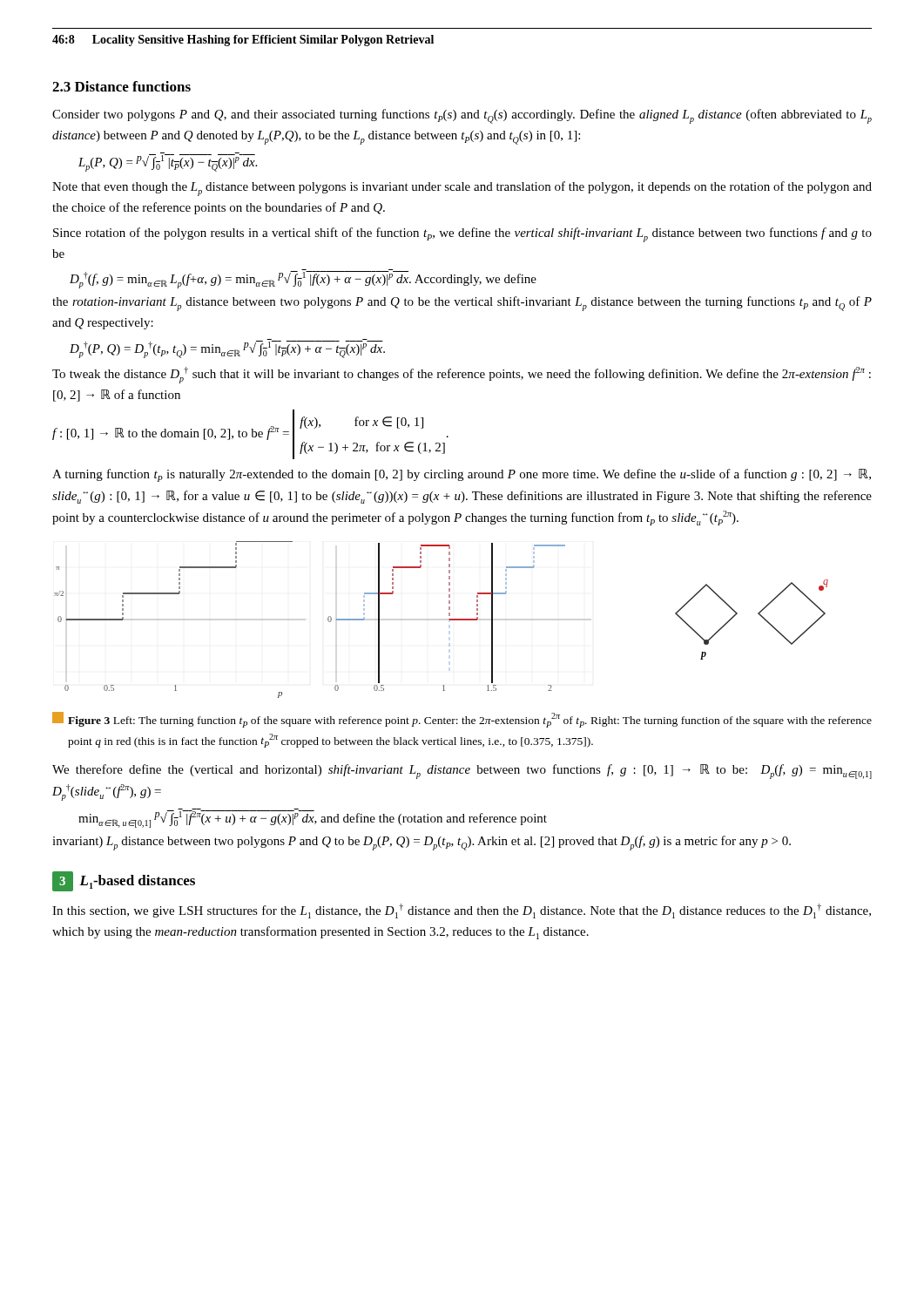Image resolution: width=924 pixels, height=1307 pixels.
Task: Select the passage starting "f : [0,"
Action: point(251,434)
